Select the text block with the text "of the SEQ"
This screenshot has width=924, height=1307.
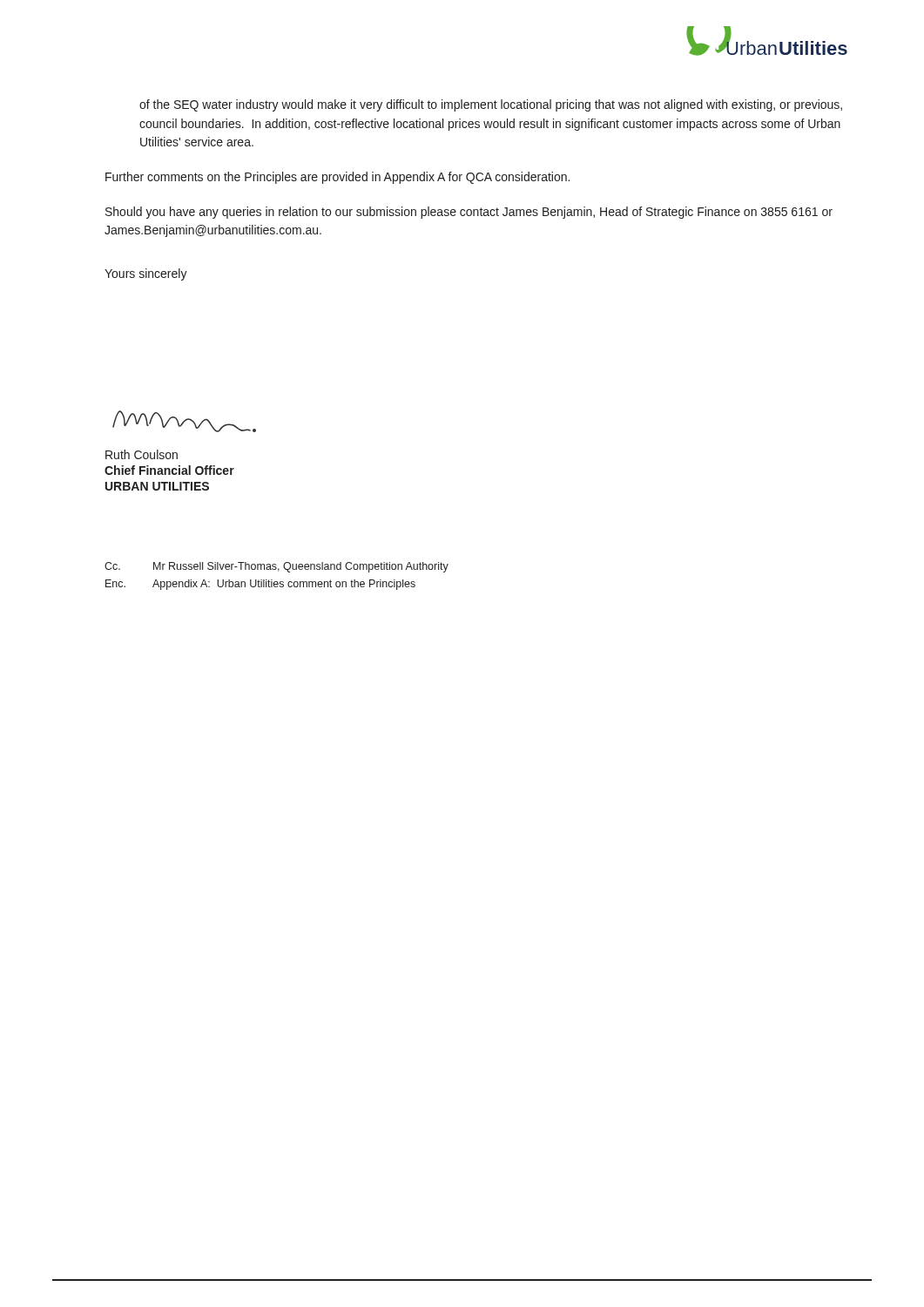(491, 123)
